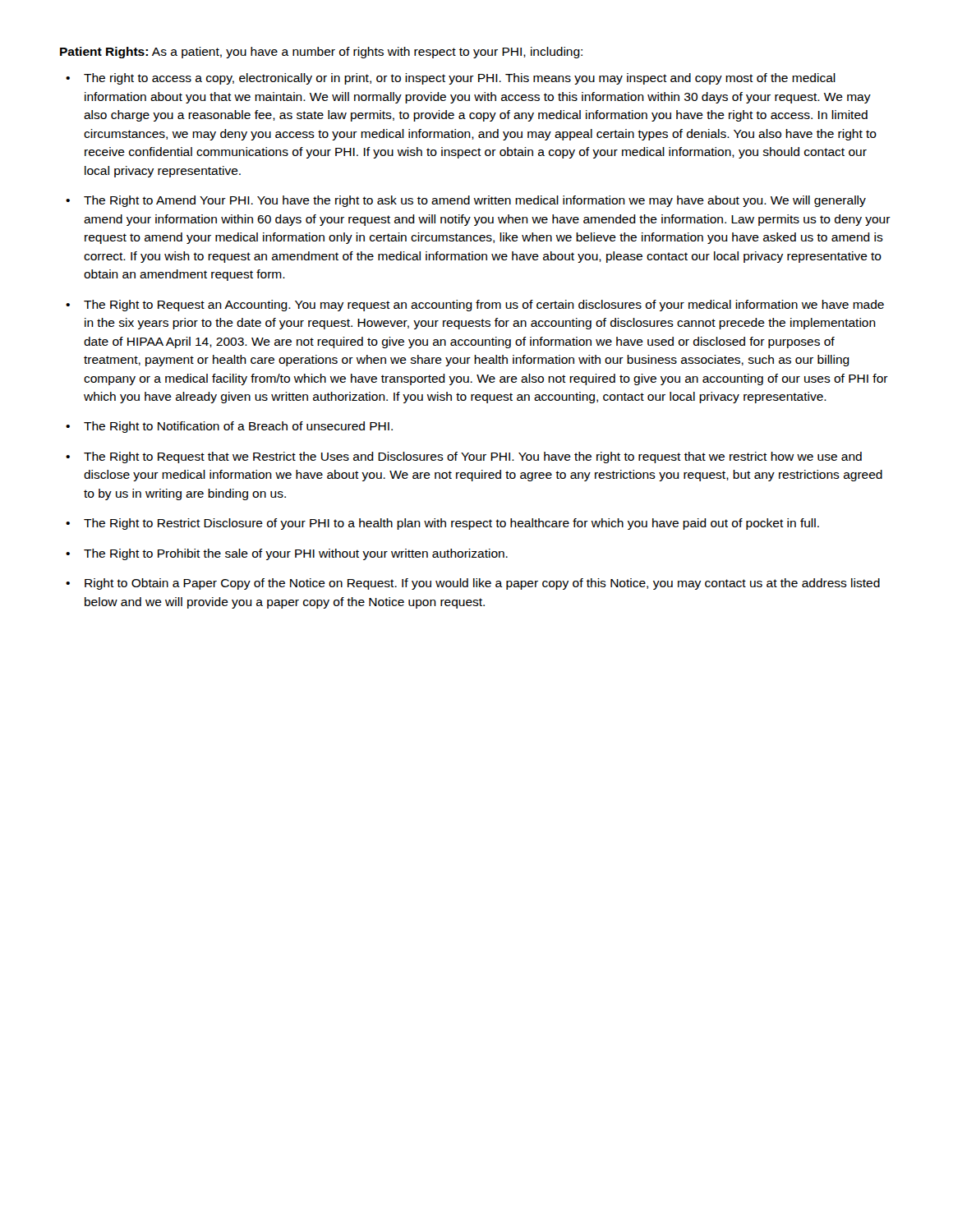
Task: Navigate to the element starting "Patient Rights: As a patient, you have a"
Action: tap(321, 51)
